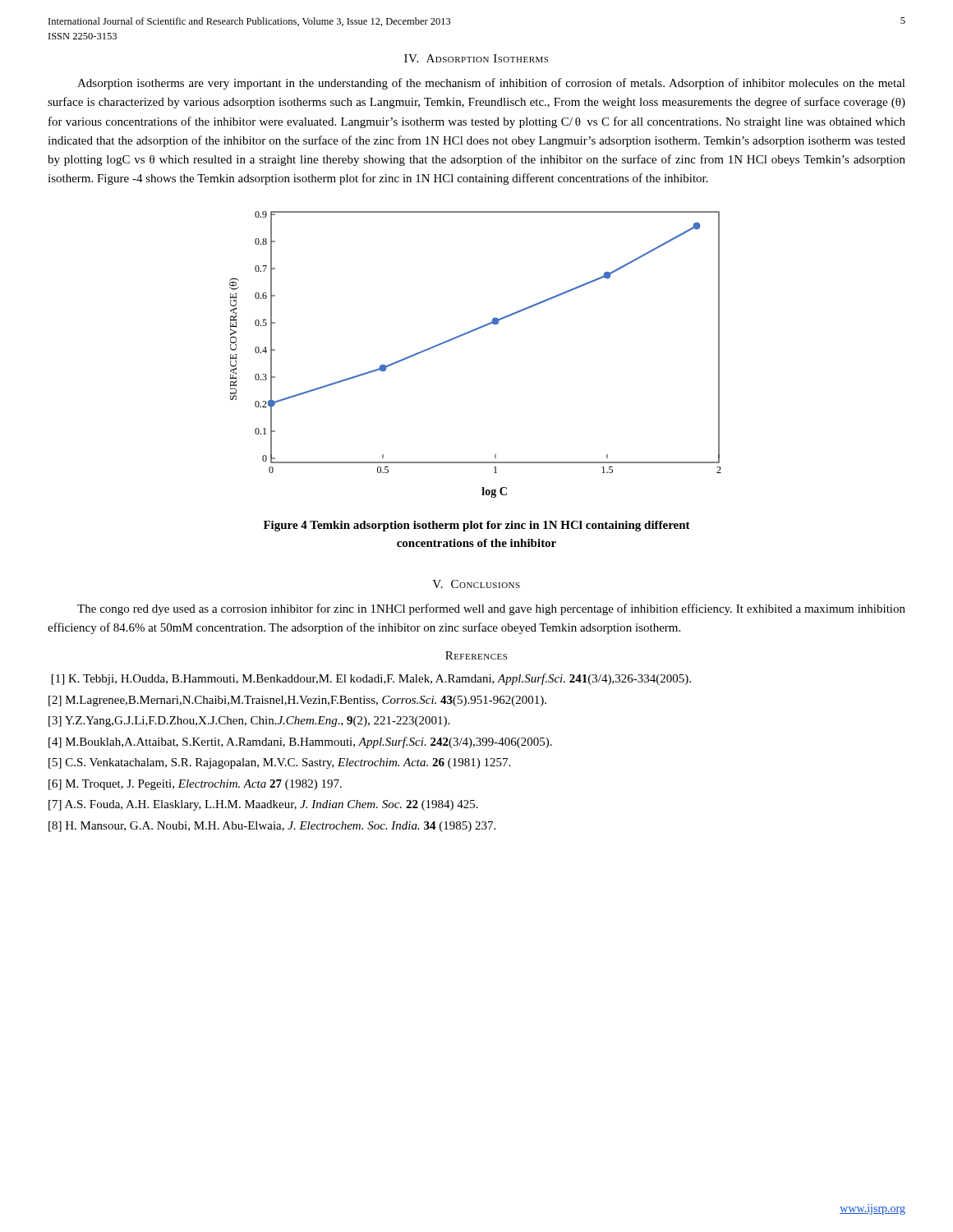Locate the block of text that opens with "[5] C.S. Venkatachalam, S.R. Rajagopalan, M.V.C. Sastry,"
This screenshot has height=1232, width=953.
tap(279, 762)
